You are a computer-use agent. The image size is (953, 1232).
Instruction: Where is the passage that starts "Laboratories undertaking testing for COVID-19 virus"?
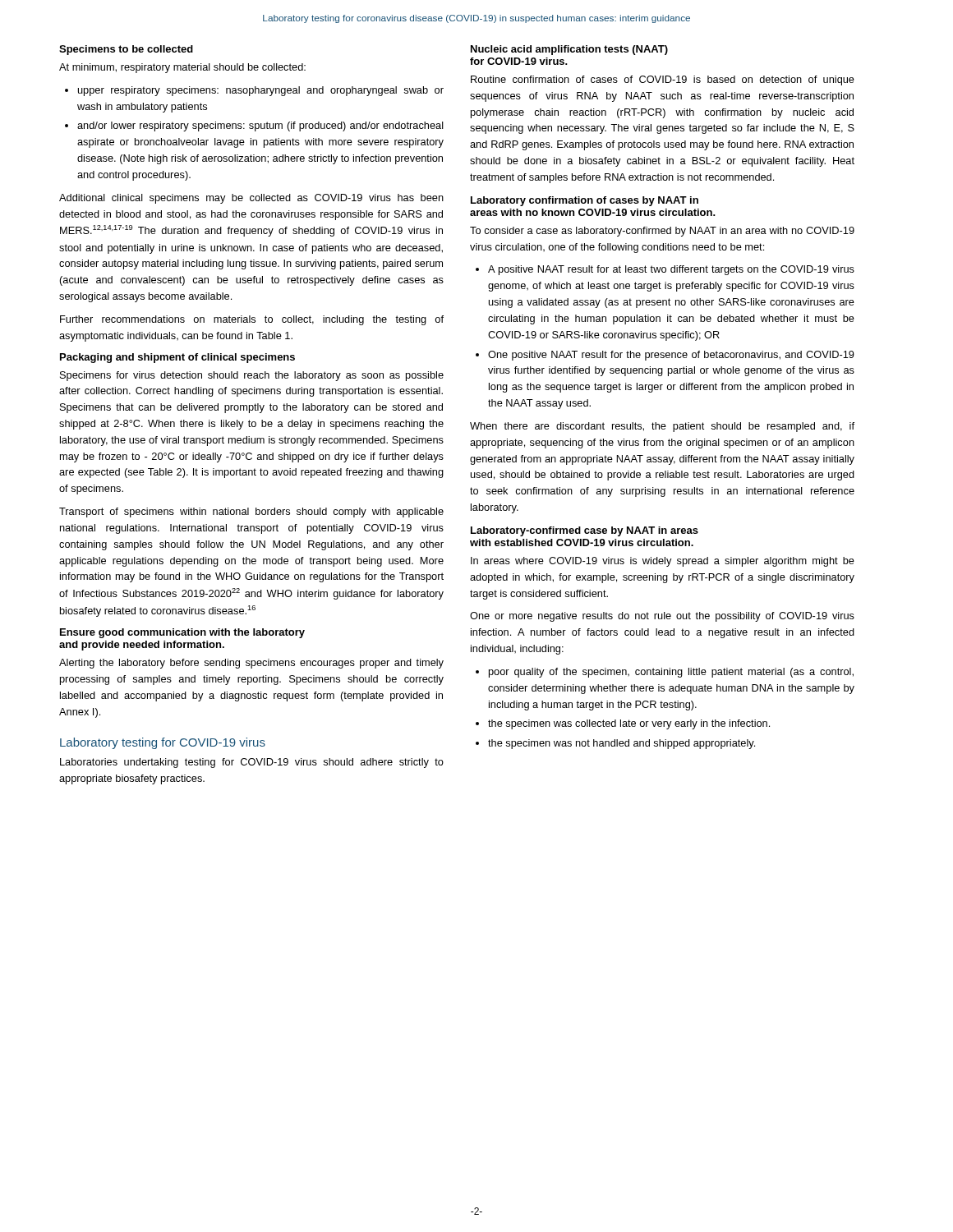251,770
